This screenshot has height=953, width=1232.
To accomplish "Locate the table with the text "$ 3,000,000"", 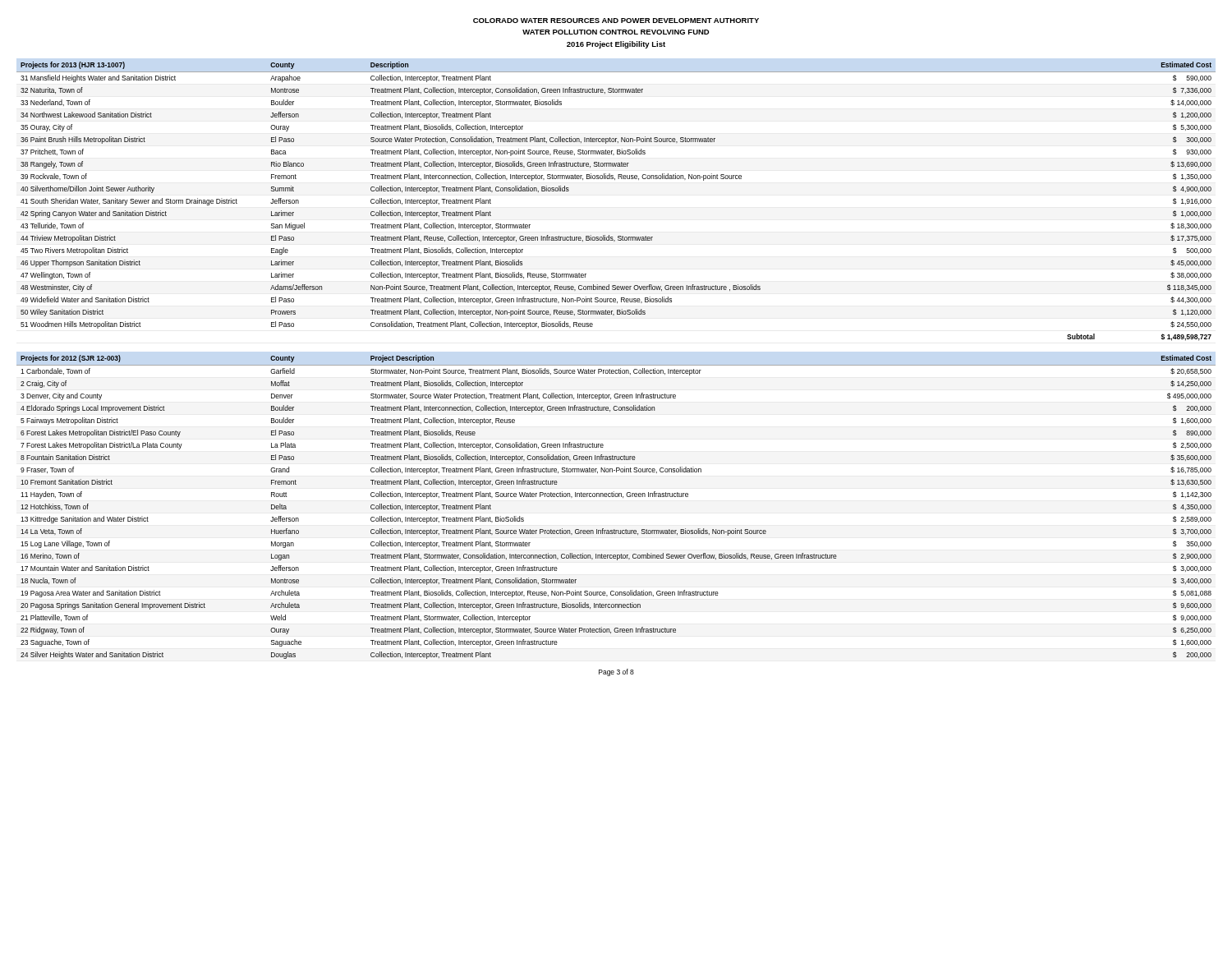I will (x=616, y=506).
